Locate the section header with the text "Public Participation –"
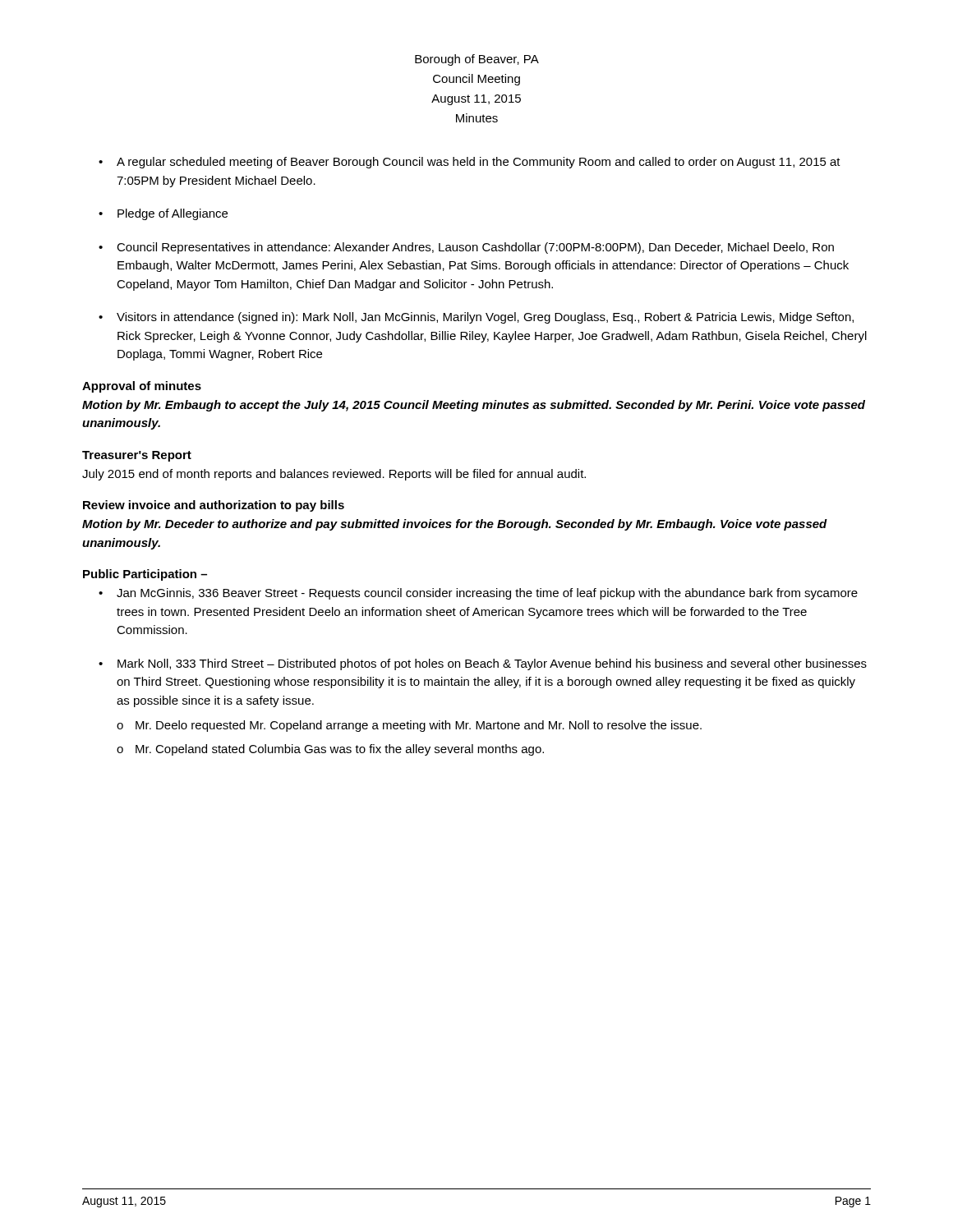Viewport: 953px width, 1232px height. pos(145,574)
